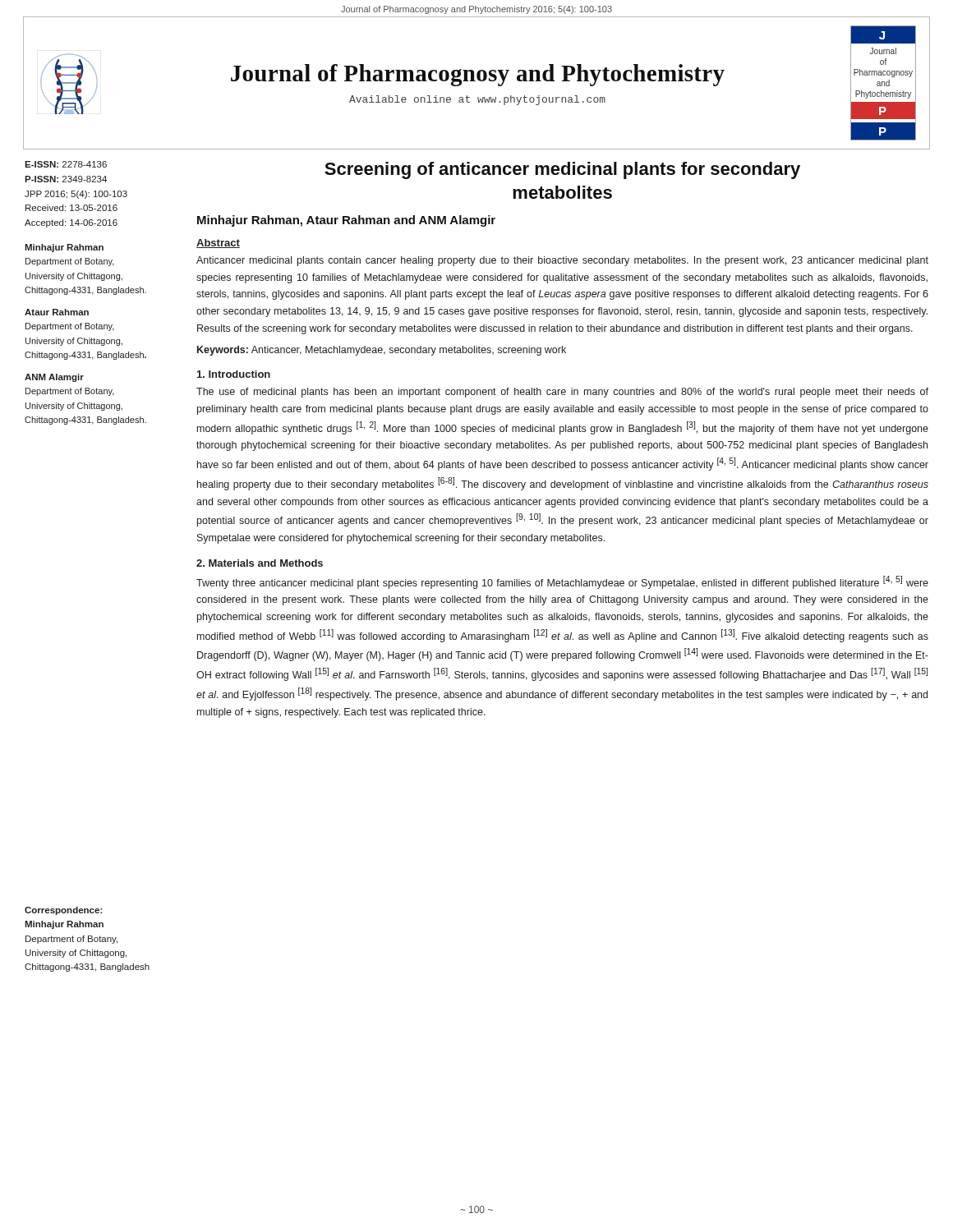953x1232 pixels.
Task: Click on the text block with the text "Twenty three anticancer medicinal"
Action: pos(562,646)
